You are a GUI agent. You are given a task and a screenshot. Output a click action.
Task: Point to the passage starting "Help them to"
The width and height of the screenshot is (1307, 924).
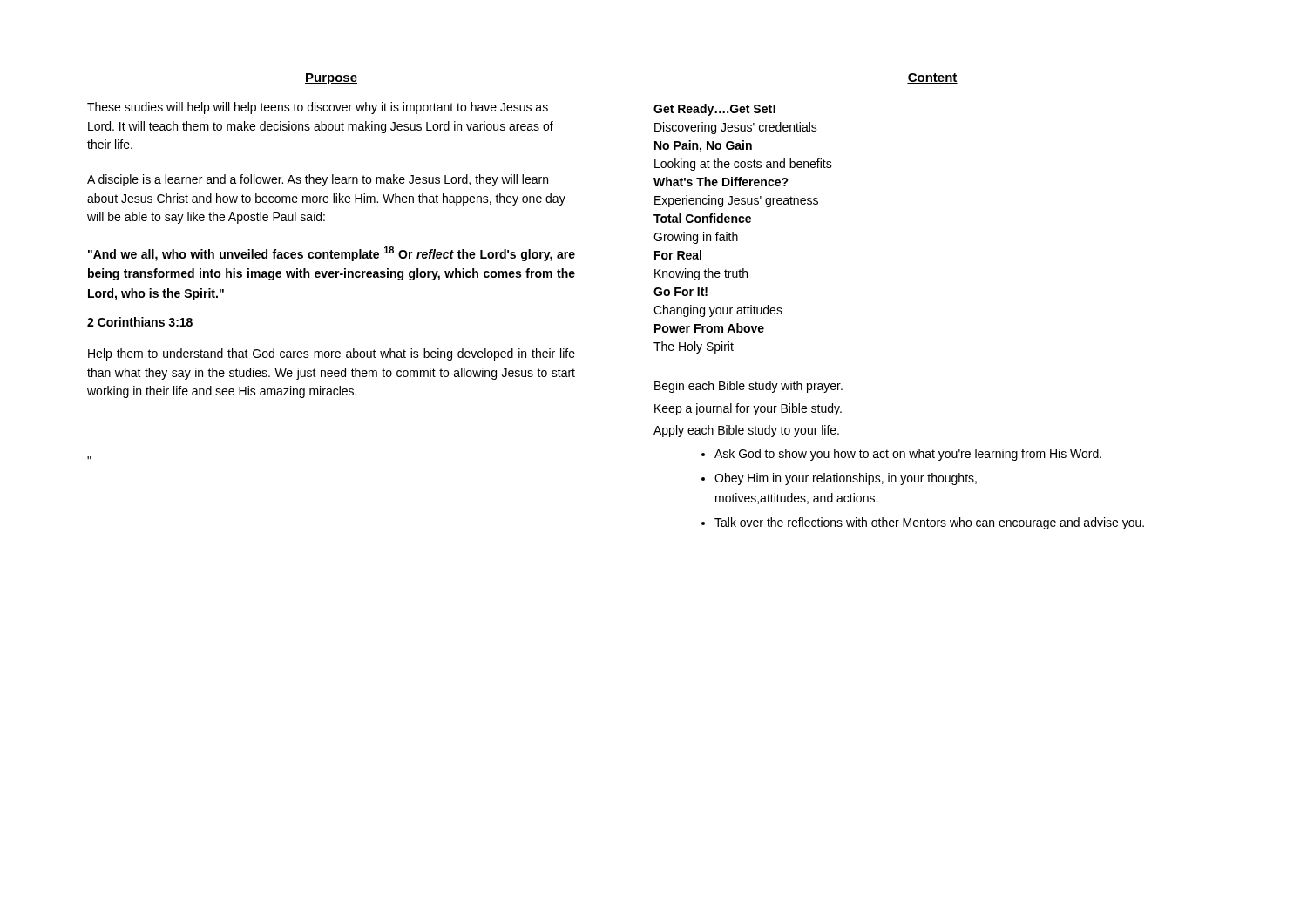[x=331, y=372]
